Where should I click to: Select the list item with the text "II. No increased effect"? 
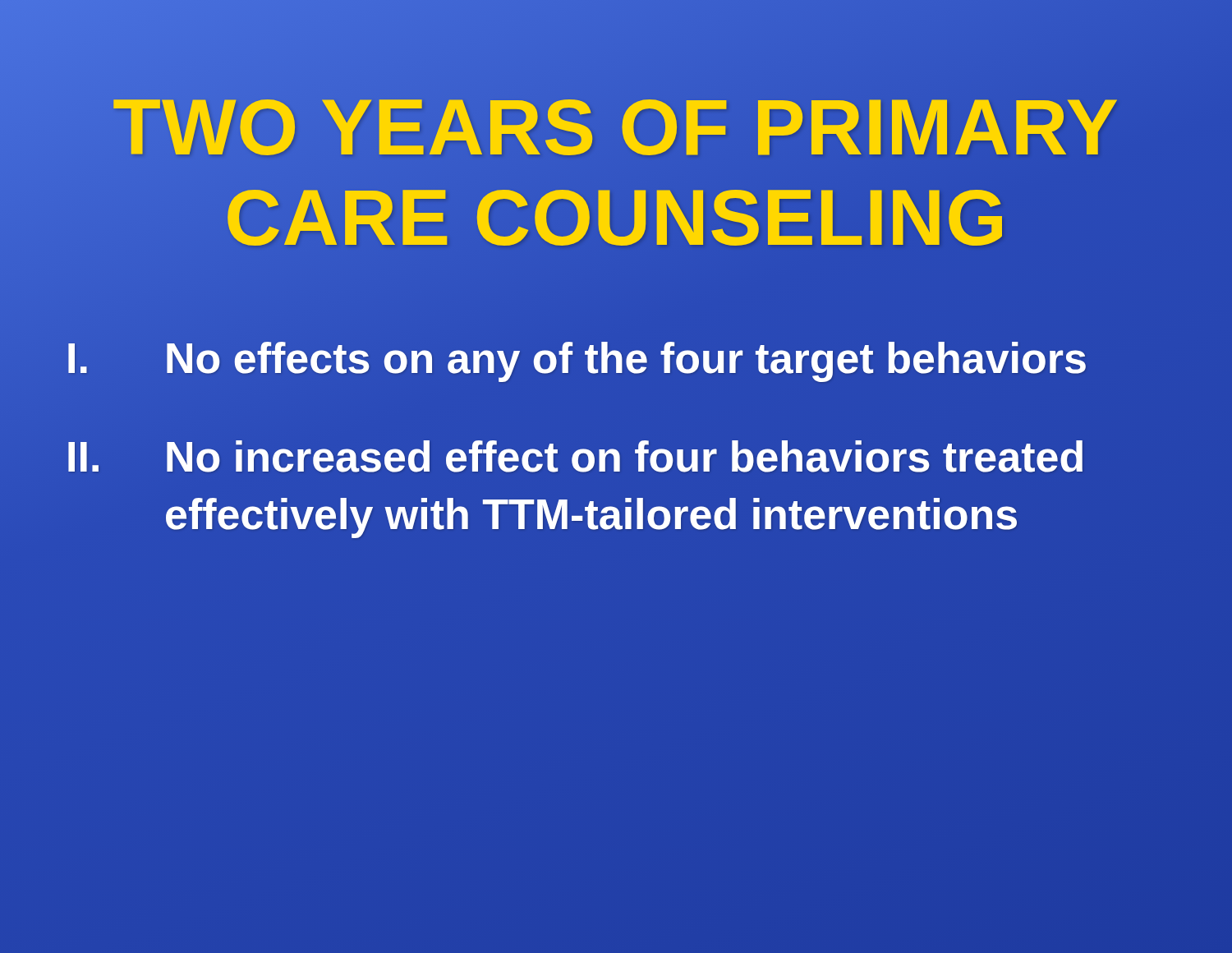[616, 486]
